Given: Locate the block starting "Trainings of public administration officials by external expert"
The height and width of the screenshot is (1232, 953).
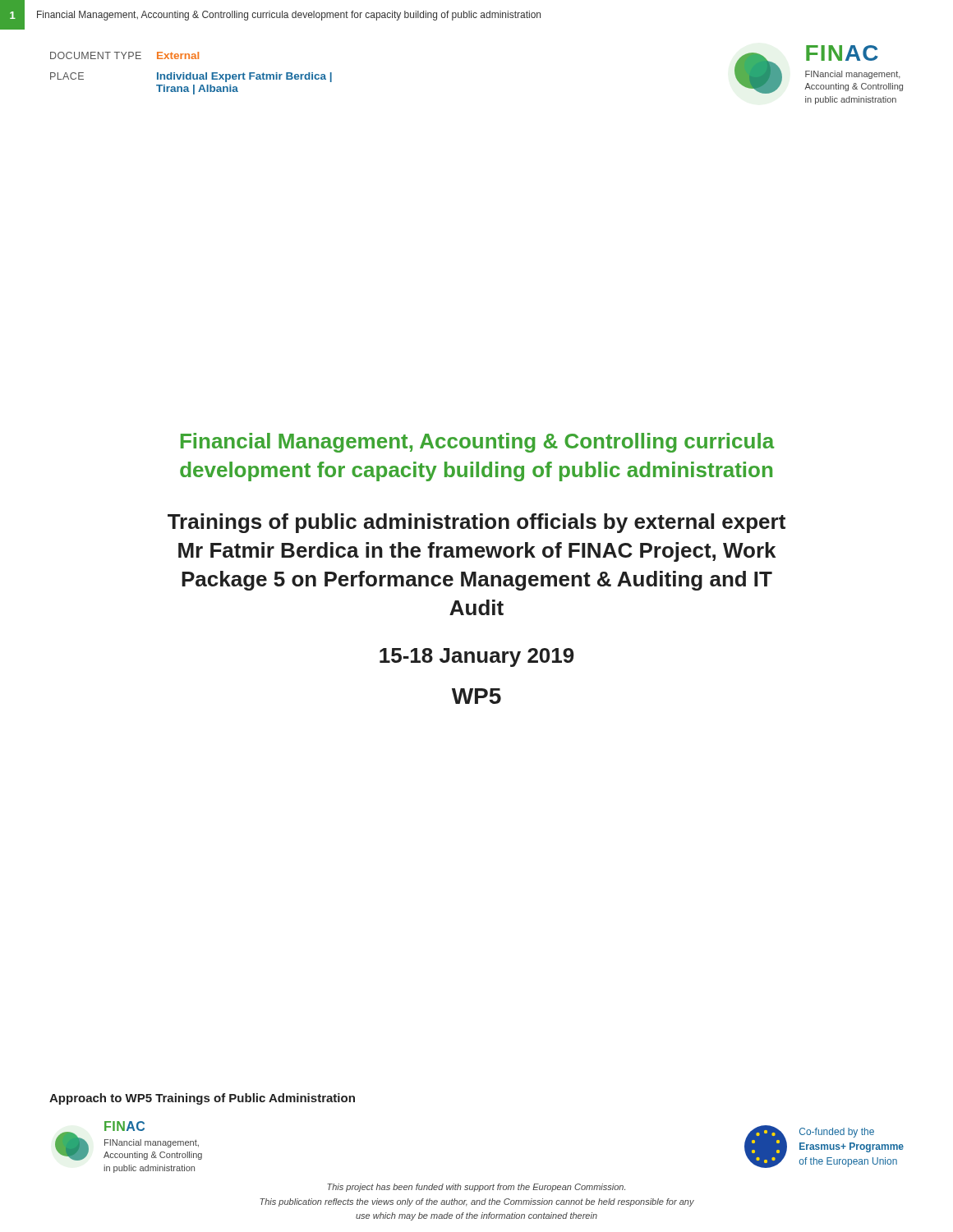Looking at the screenshot, I should pyautogui.click(x=476, y=565).
